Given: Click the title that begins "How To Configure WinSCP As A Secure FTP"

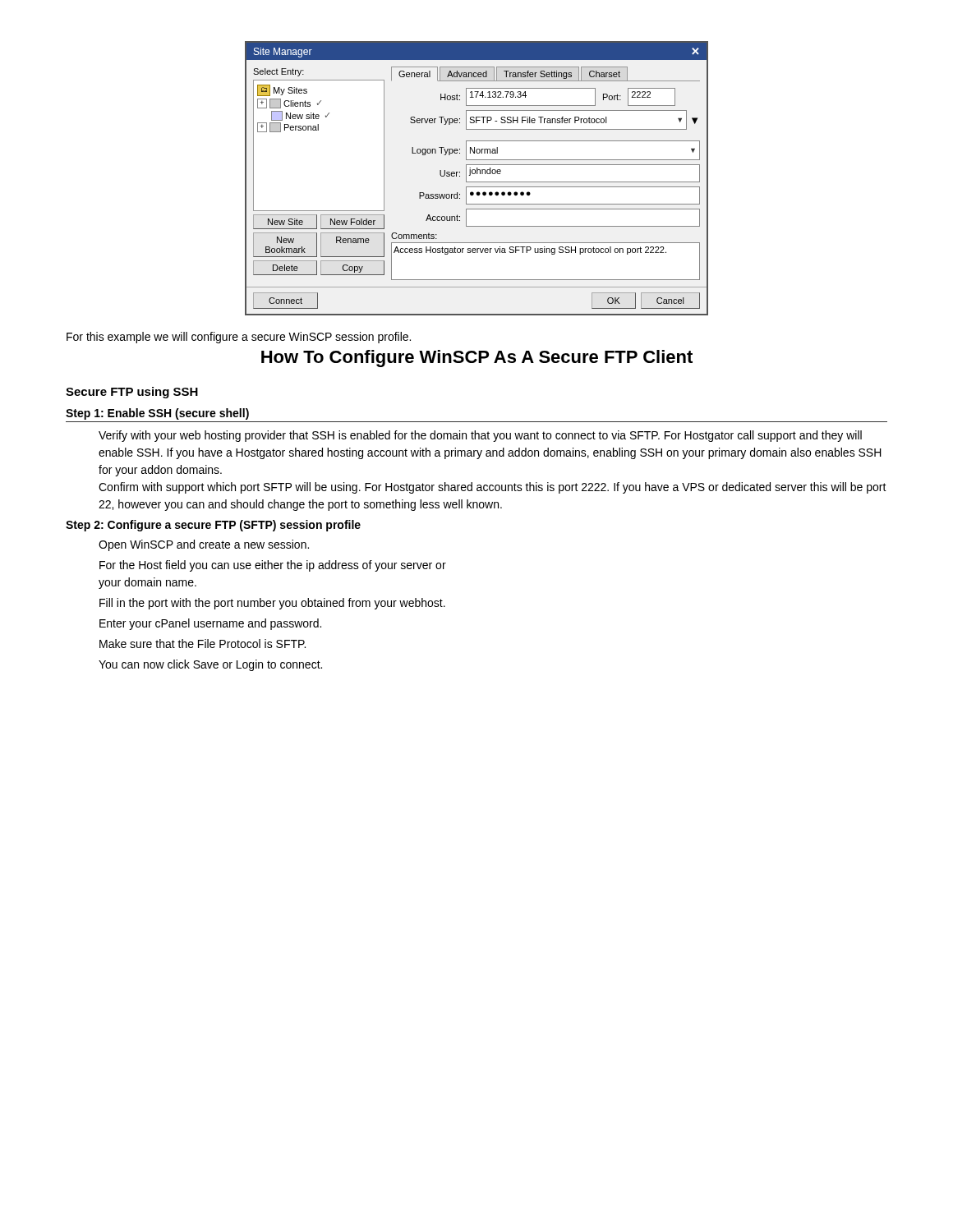Looking at the screenshot, I should (x=476, y=357).
